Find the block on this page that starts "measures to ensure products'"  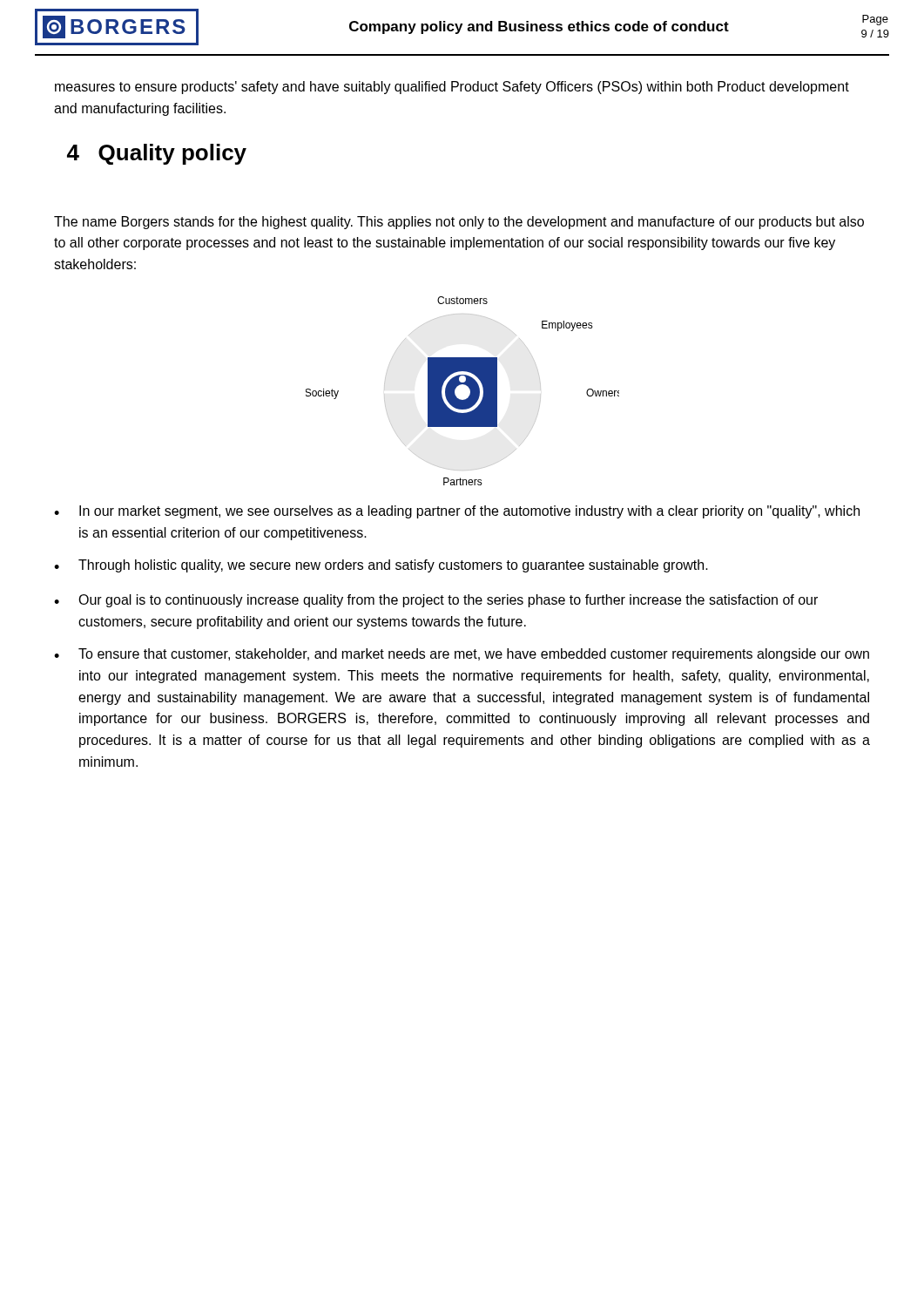(451, 98)
